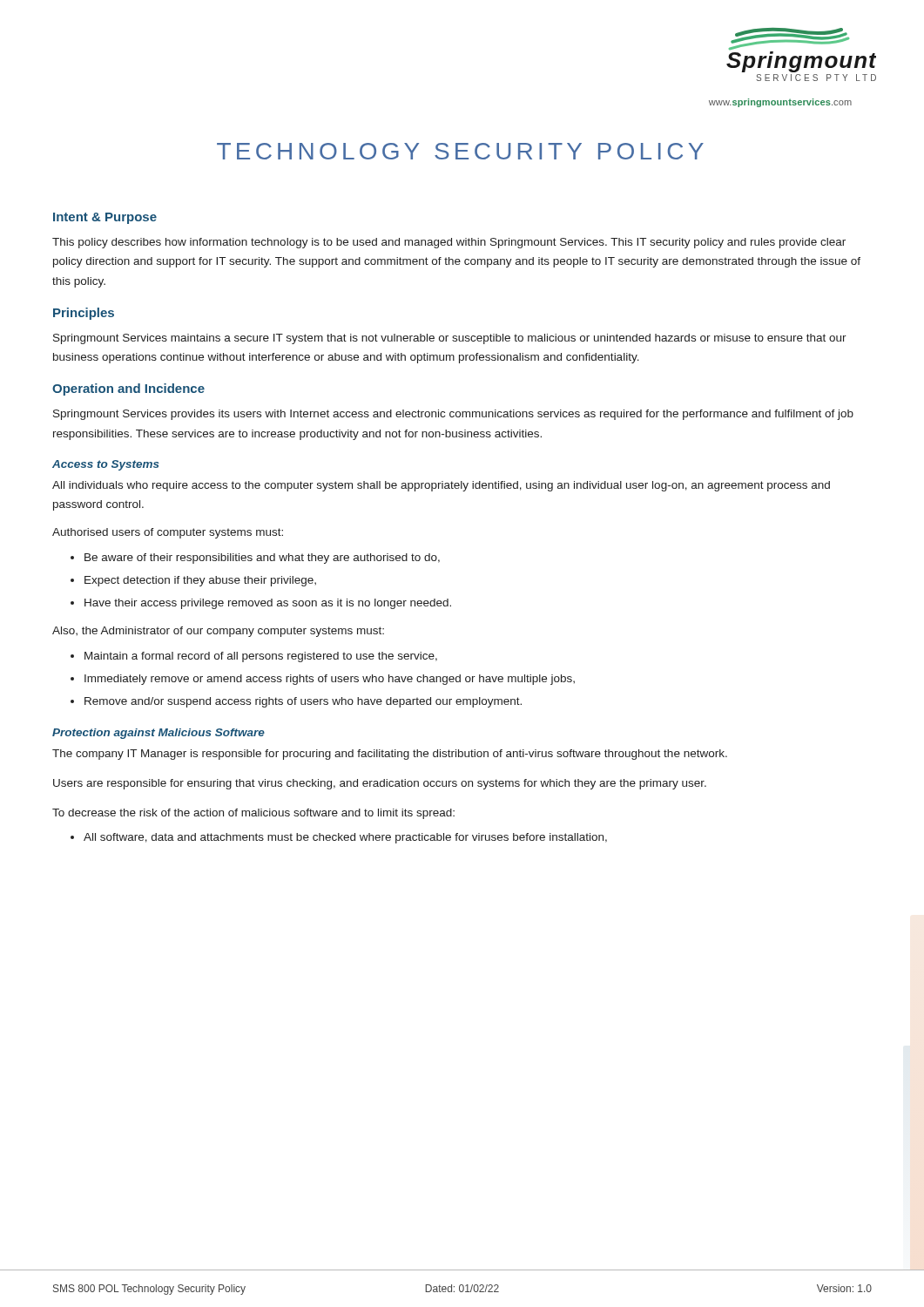Navigate to the text starting "Springmount Services provides its users with Internet"
The width and height of the screenshot is (924, 1307).
click(453, 423)
